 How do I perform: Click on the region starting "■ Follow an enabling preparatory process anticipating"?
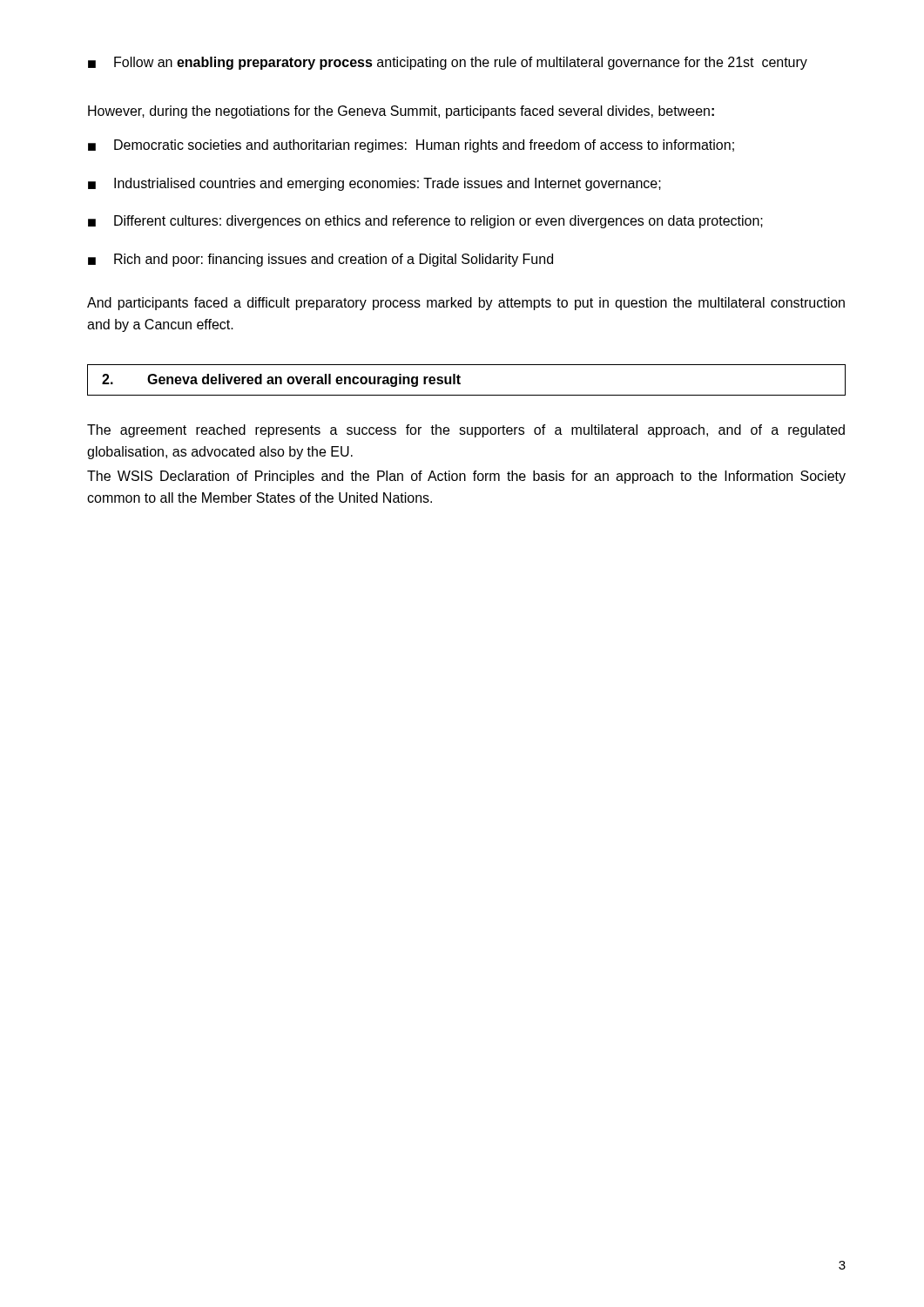pos(466,64)
